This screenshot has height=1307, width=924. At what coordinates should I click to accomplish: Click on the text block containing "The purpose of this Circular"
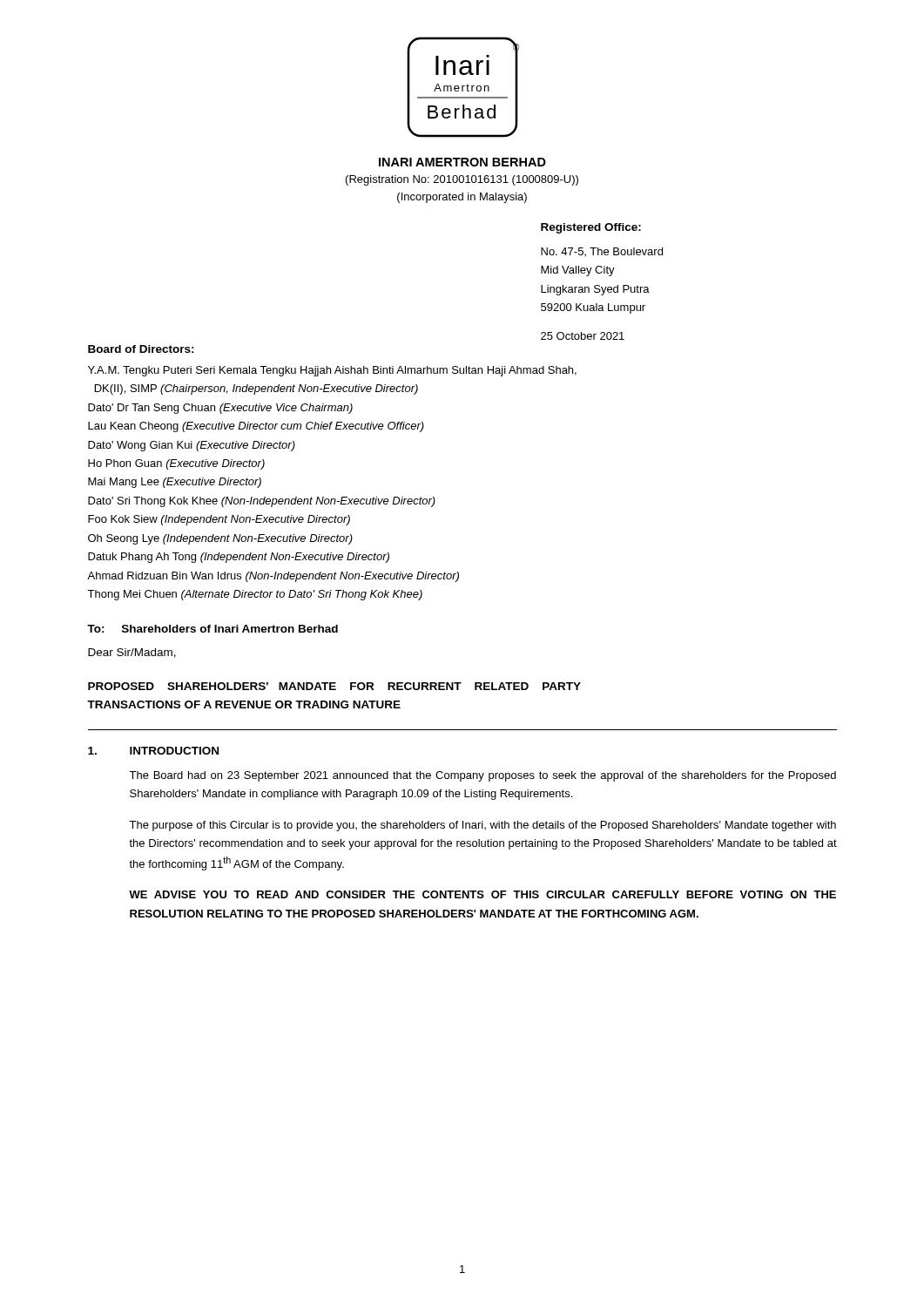[x=483, y=844]
